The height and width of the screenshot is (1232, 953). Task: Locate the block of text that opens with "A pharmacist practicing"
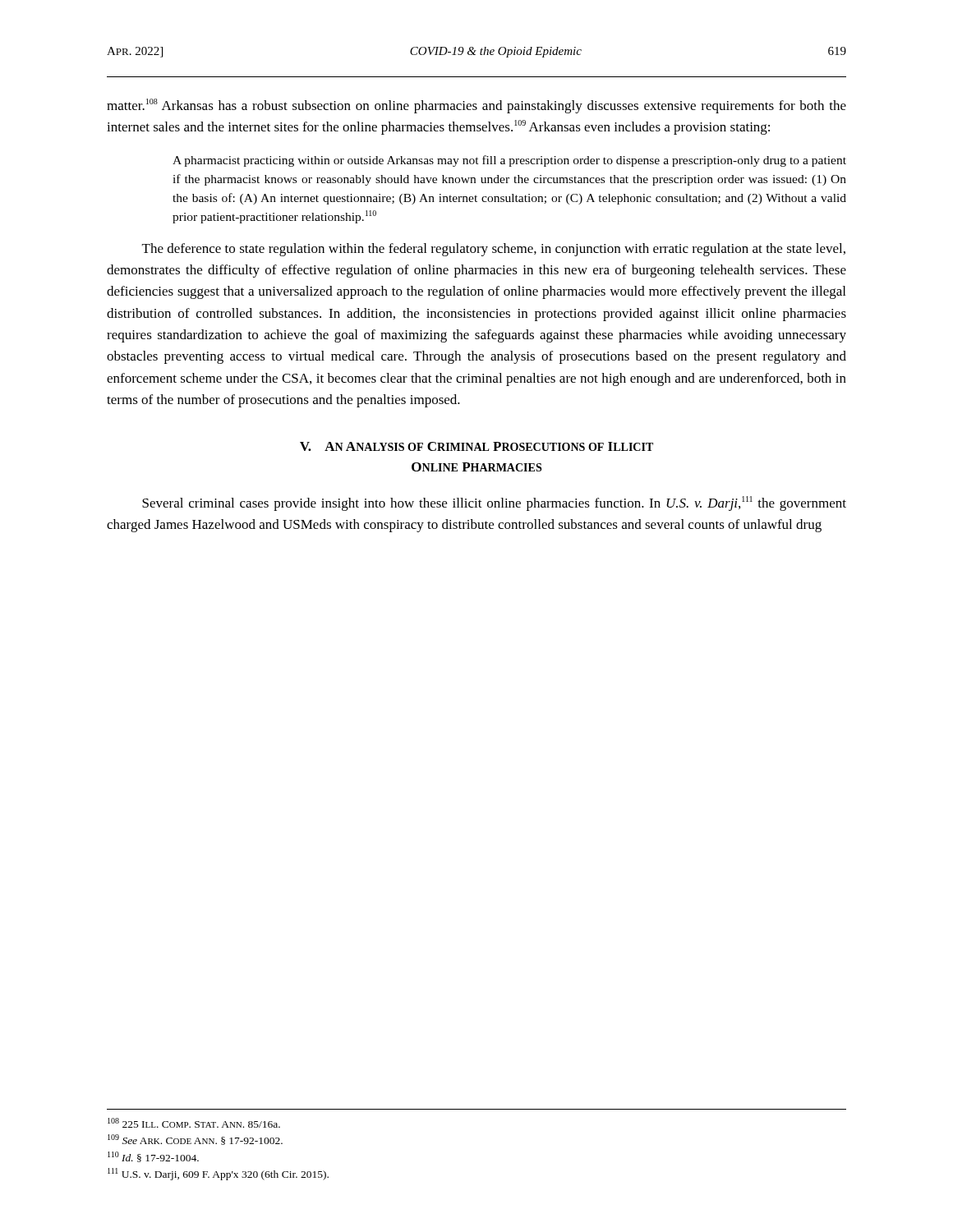coord(509,188)
